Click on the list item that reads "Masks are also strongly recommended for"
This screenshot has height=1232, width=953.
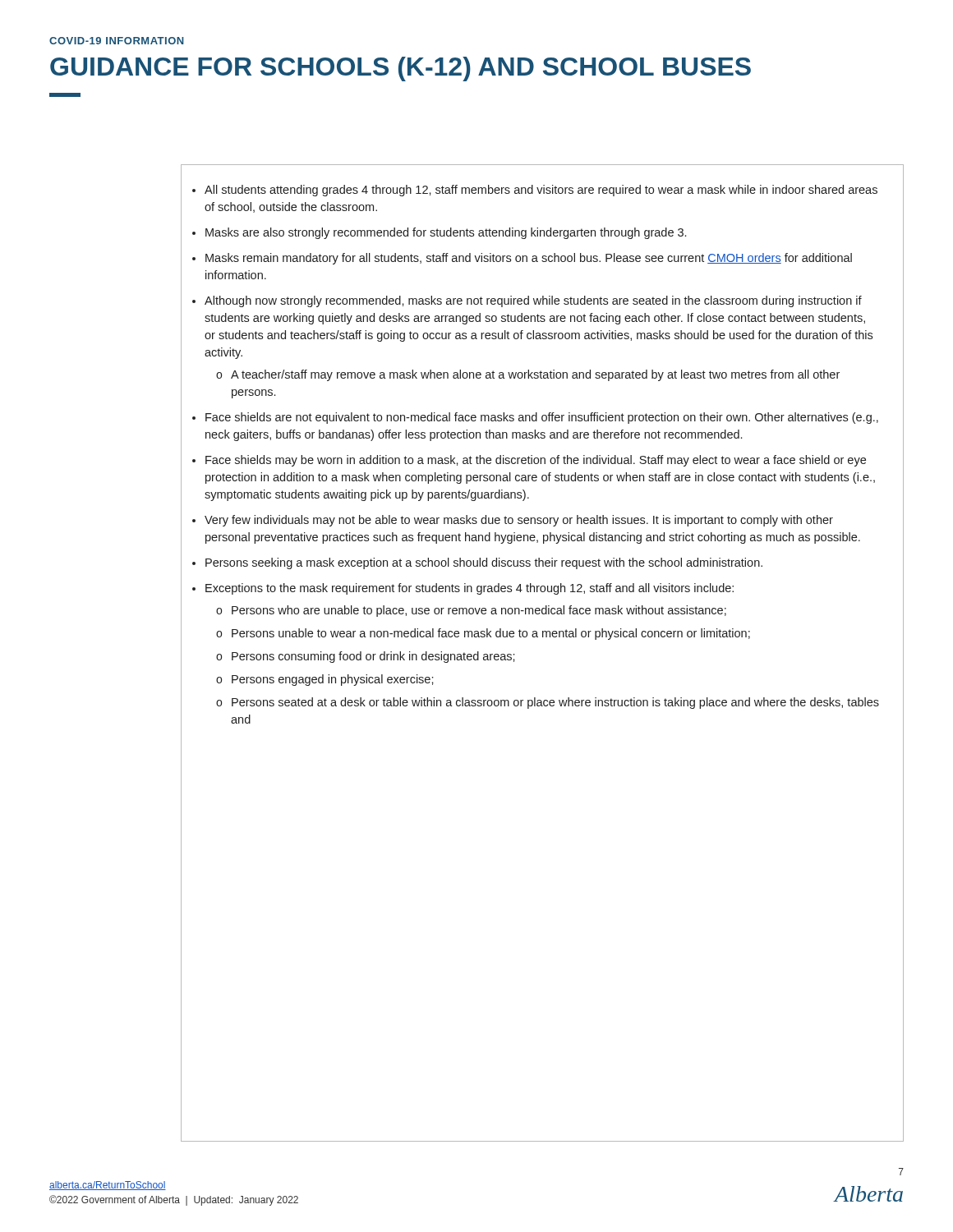point(446,232)
